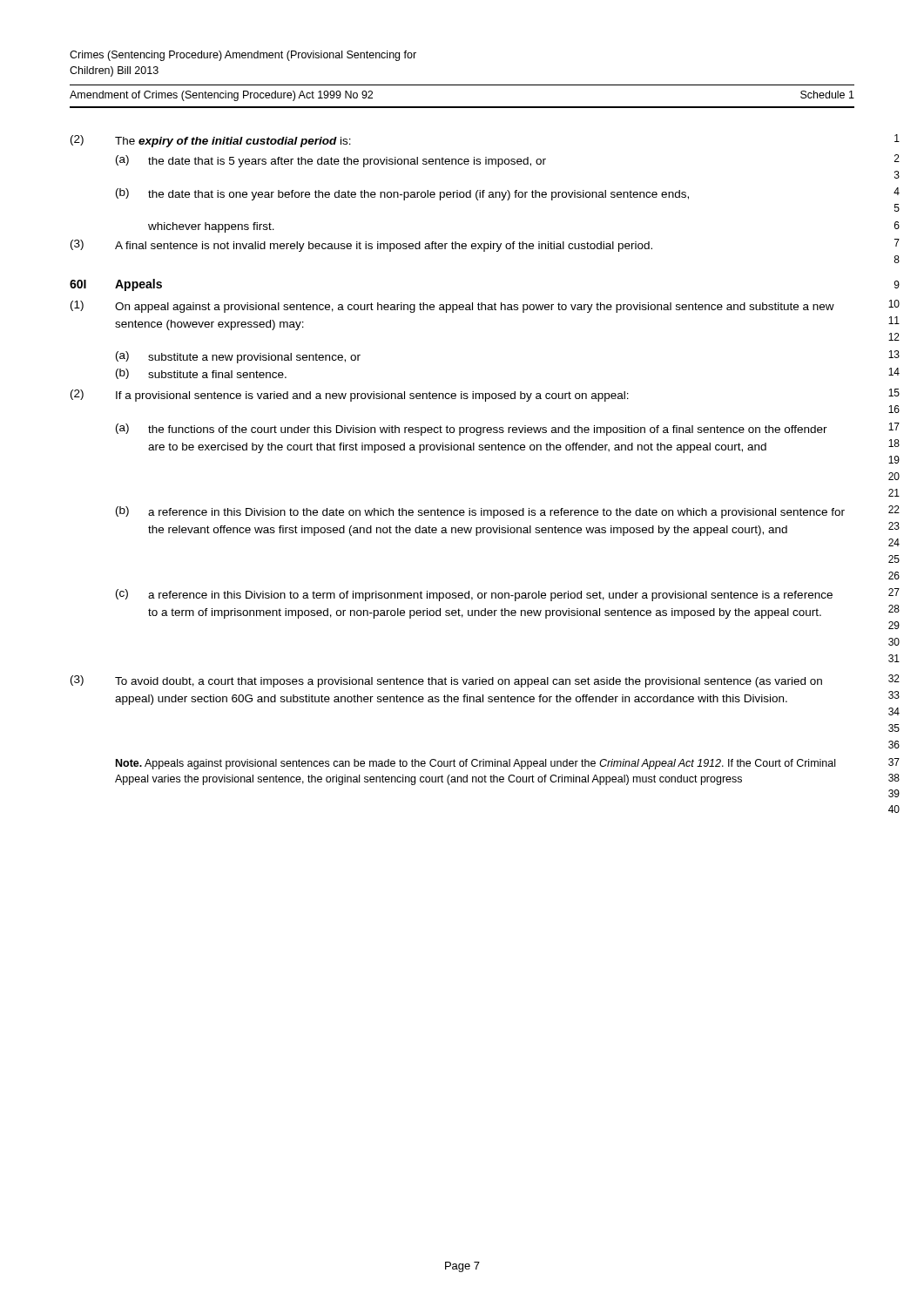
Task: Click on the list item that says "(b) substitute a final sentence."
Action: [x=201, y=374]
